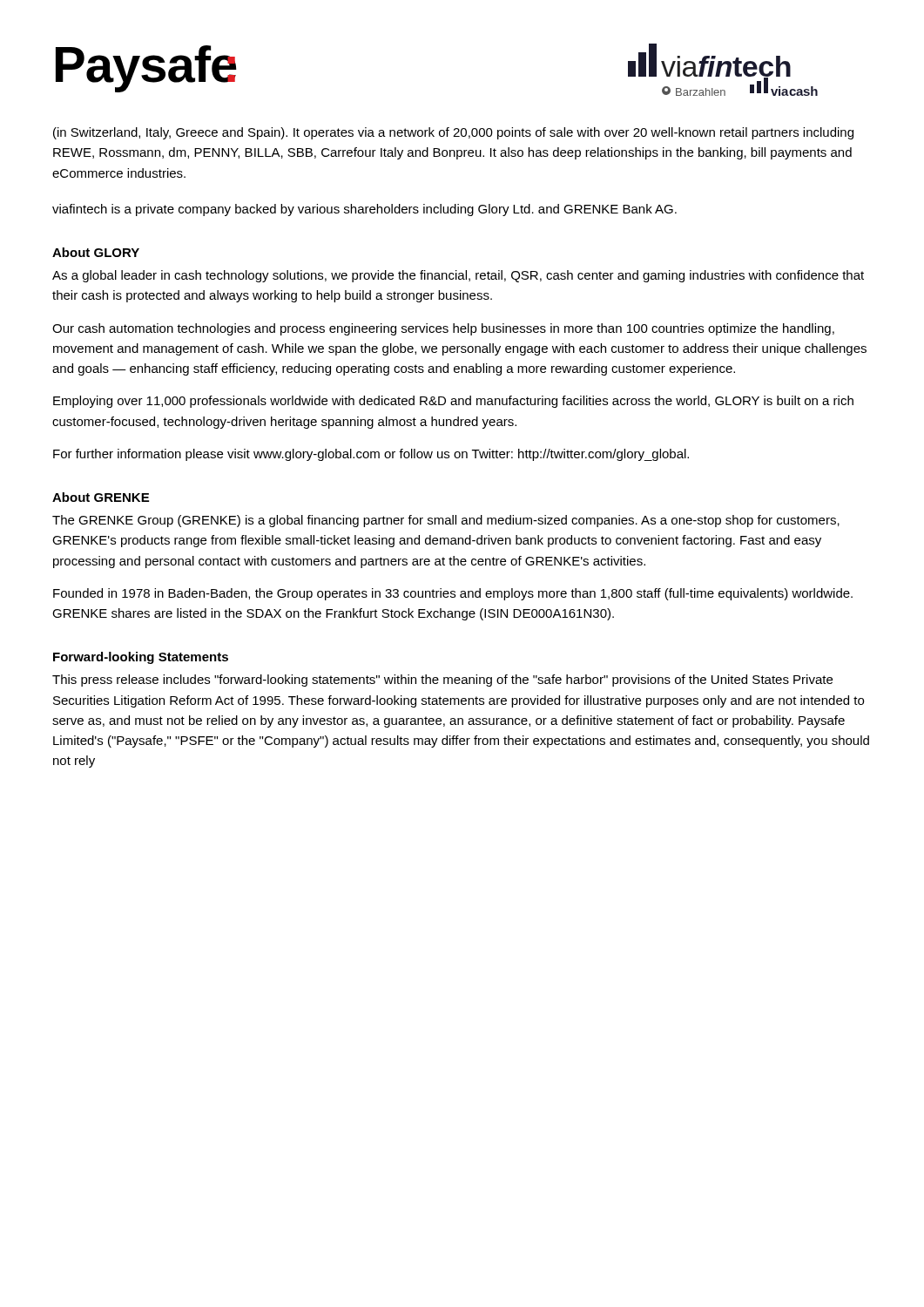
Task: Locate the text block with the text "For further information please"
Action: pos(371,453)
